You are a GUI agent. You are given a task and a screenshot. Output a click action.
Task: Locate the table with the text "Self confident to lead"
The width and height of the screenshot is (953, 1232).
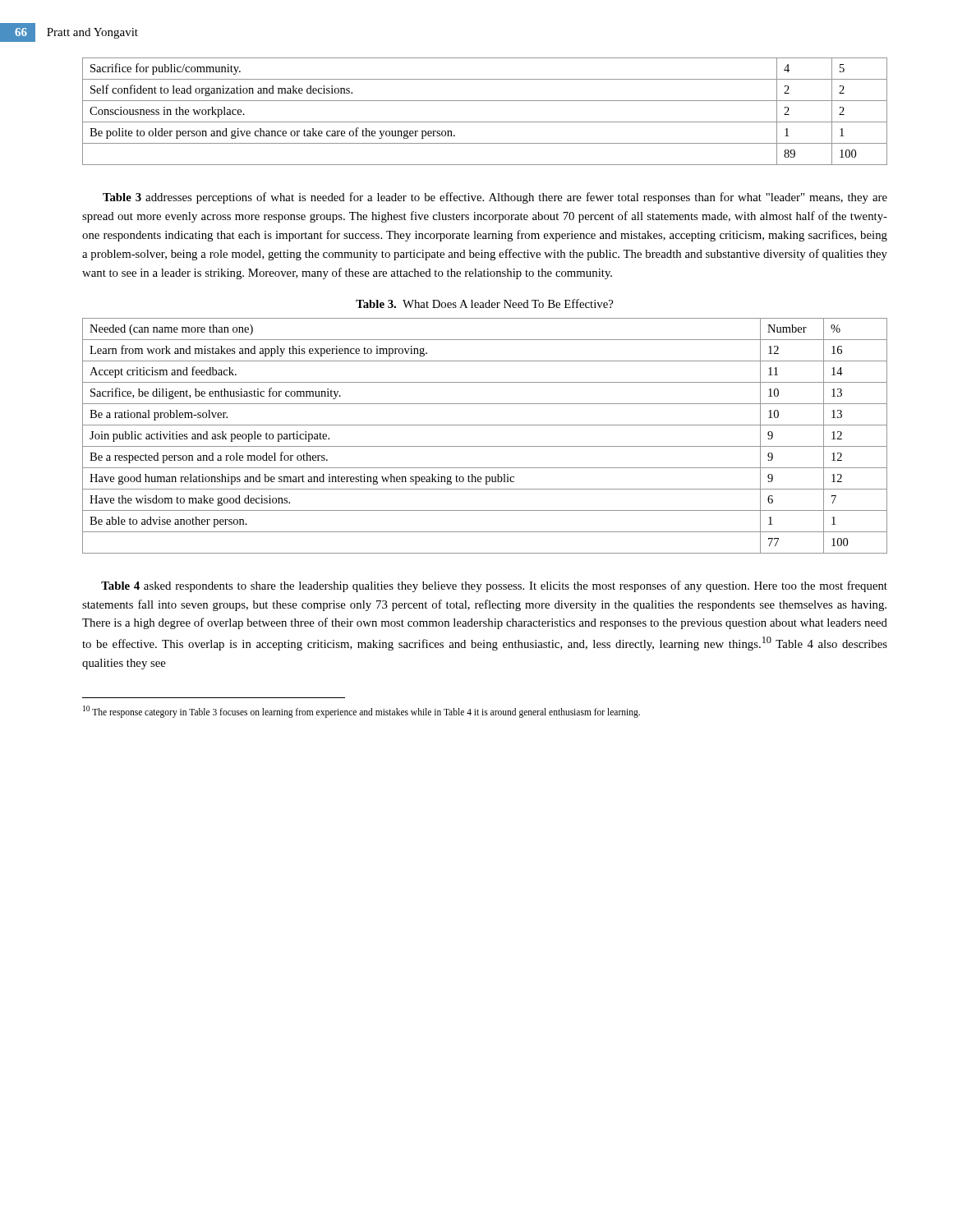485,111
